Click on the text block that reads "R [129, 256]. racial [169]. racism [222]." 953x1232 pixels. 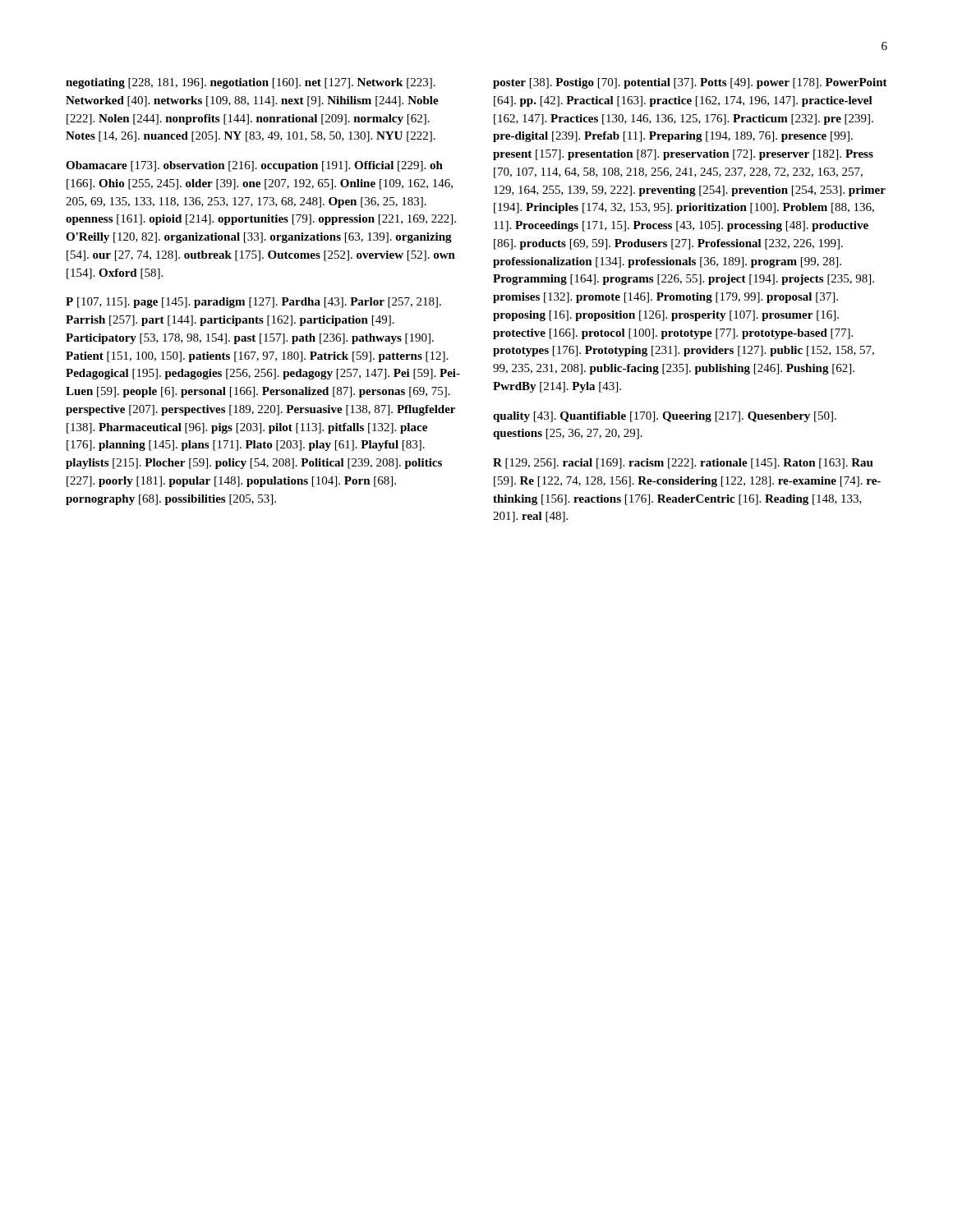pyautogui.click(x=690, y=490)
